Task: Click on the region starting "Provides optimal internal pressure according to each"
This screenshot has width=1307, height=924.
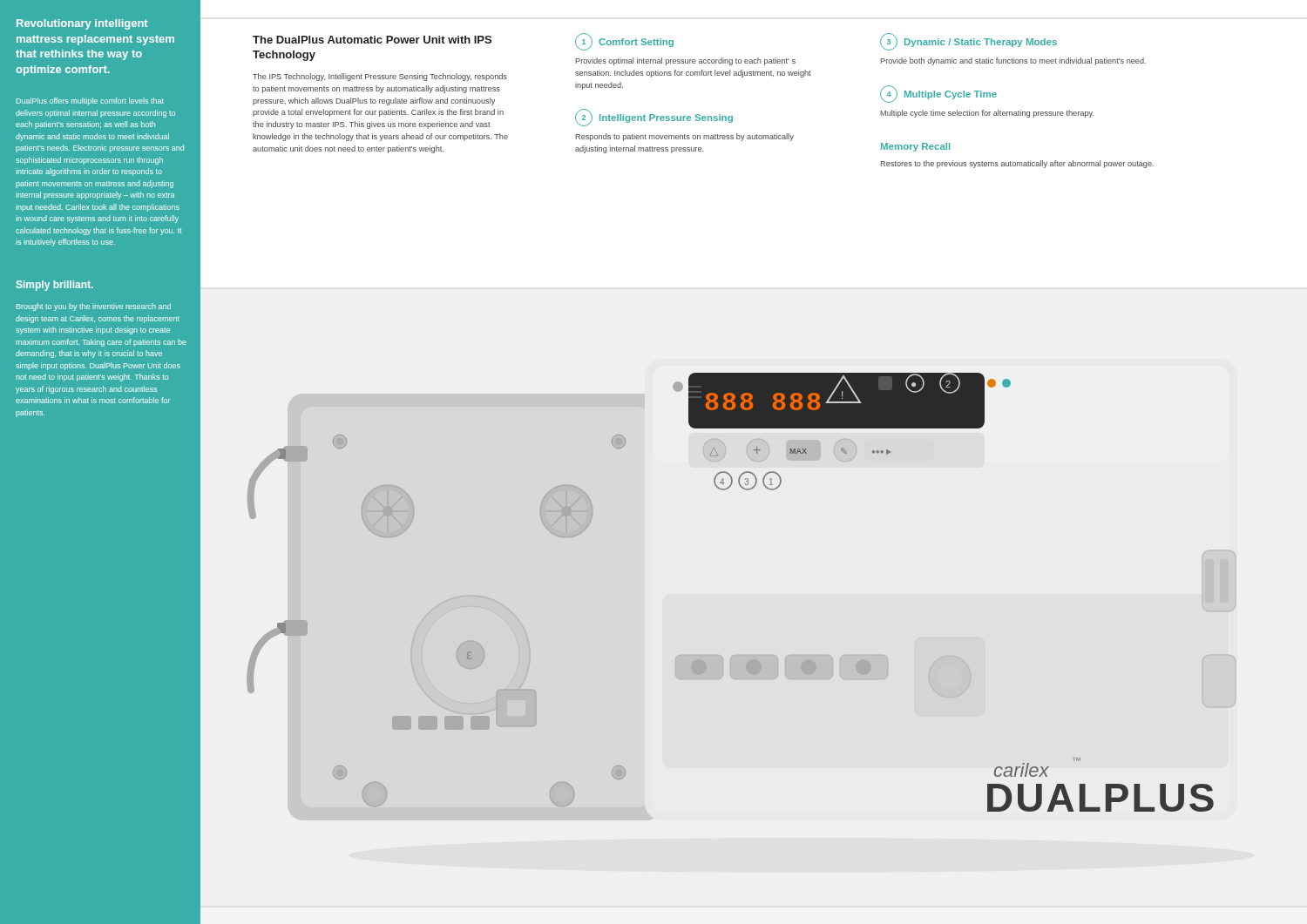Action: (693, 73)
